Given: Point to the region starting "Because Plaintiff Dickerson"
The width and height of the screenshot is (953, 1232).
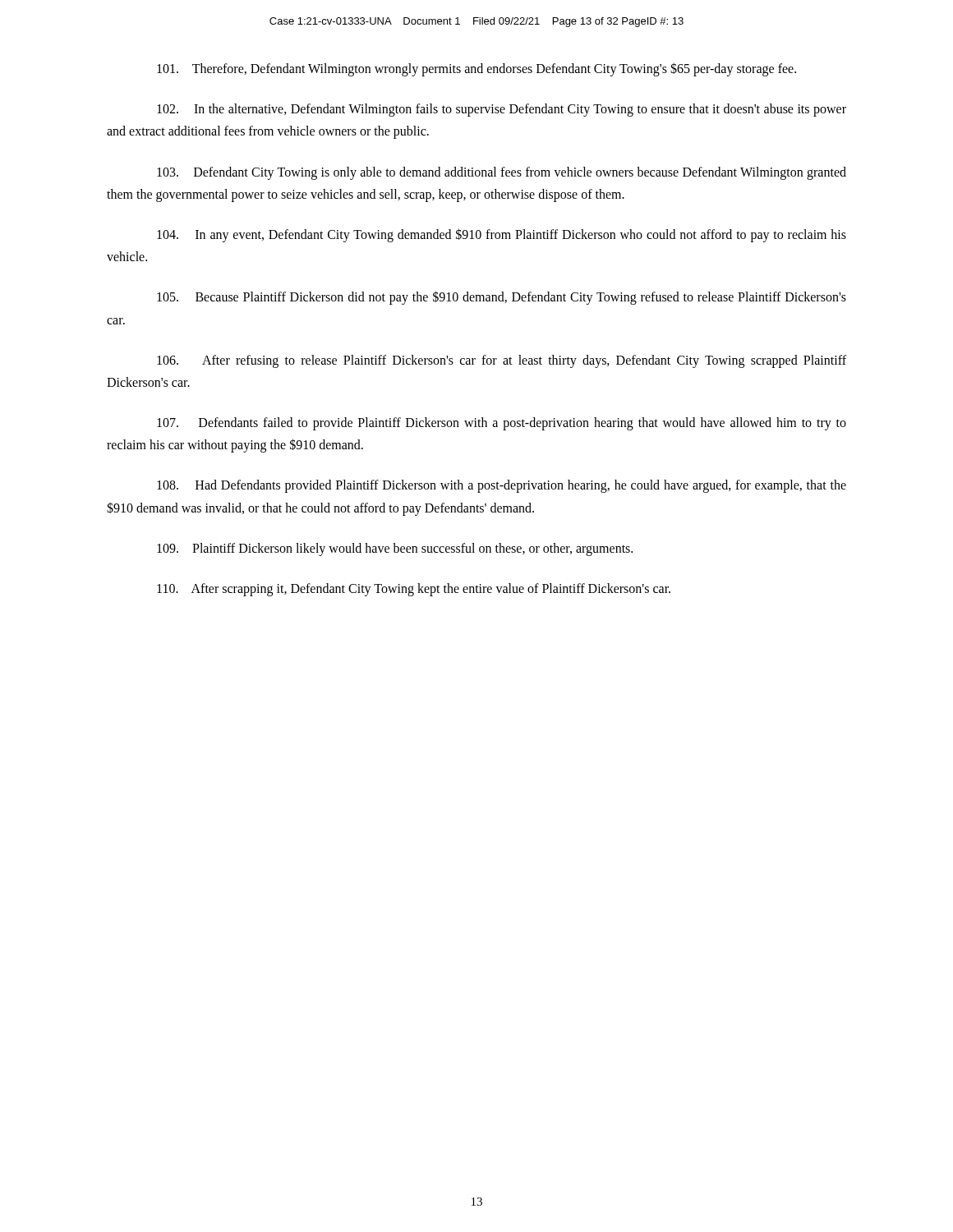Looking at the screenshot, I should pos(476,308).
